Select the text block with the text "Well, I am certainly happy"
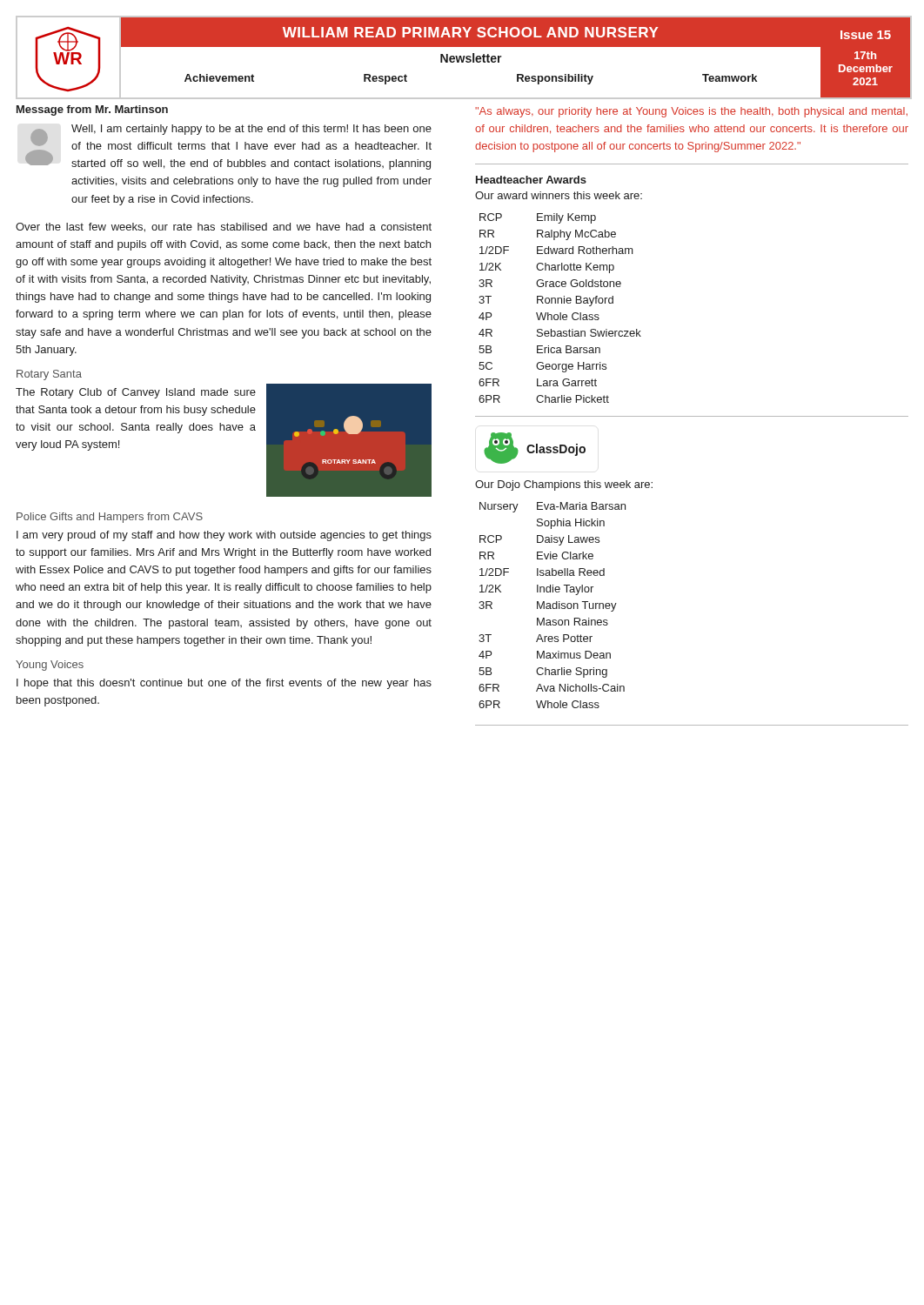The image size is (924, 1305). (224, 164)
